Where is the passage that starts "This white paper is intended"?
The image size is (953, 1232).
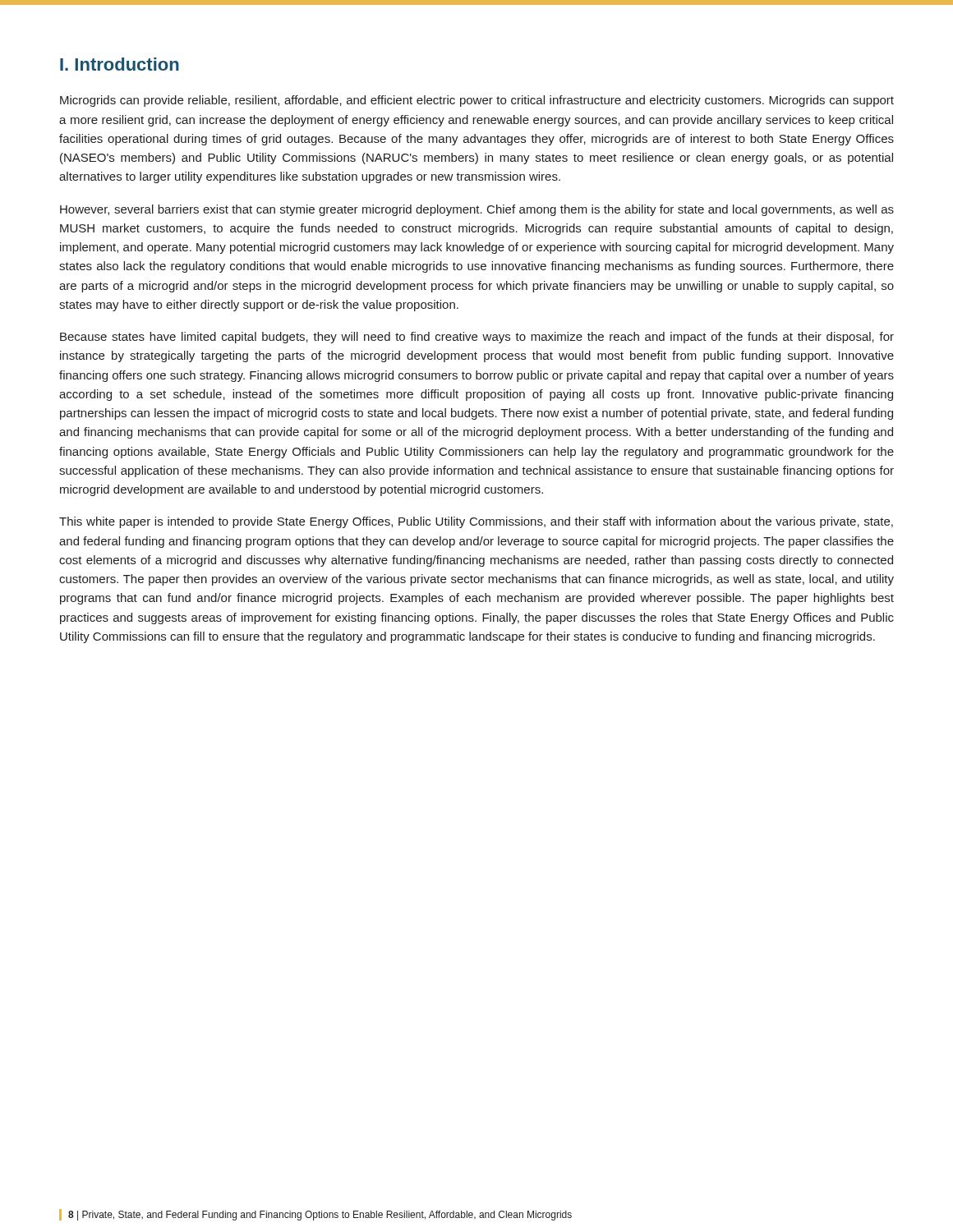click(476, 579)
